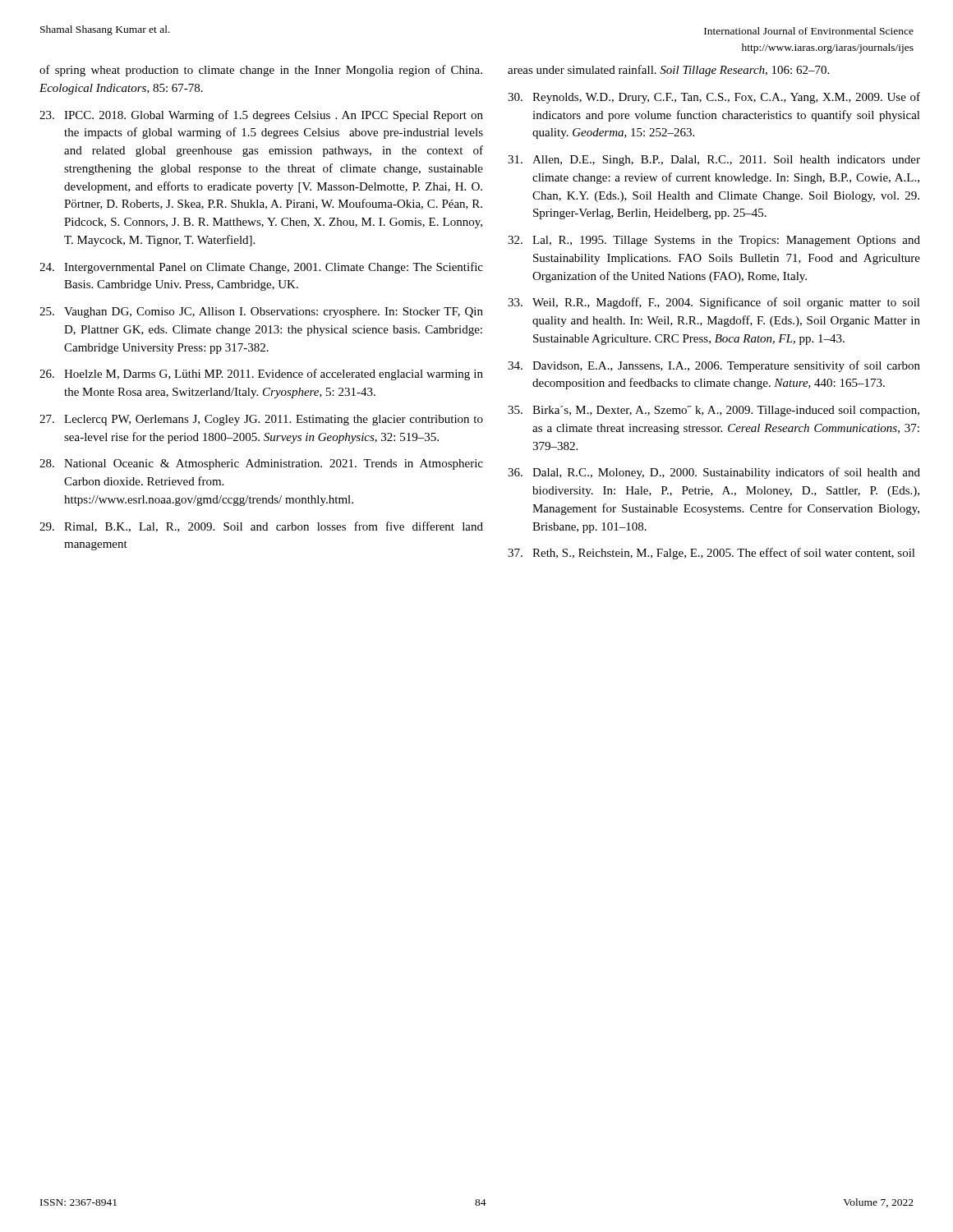Point to the passage starting "30. Reynolds, W.D., Drury, C.F., Tan, C.S., Fox,"
Image resolution: width=953 pixels, height=1232 pixels.
click(x=714, y=115)
